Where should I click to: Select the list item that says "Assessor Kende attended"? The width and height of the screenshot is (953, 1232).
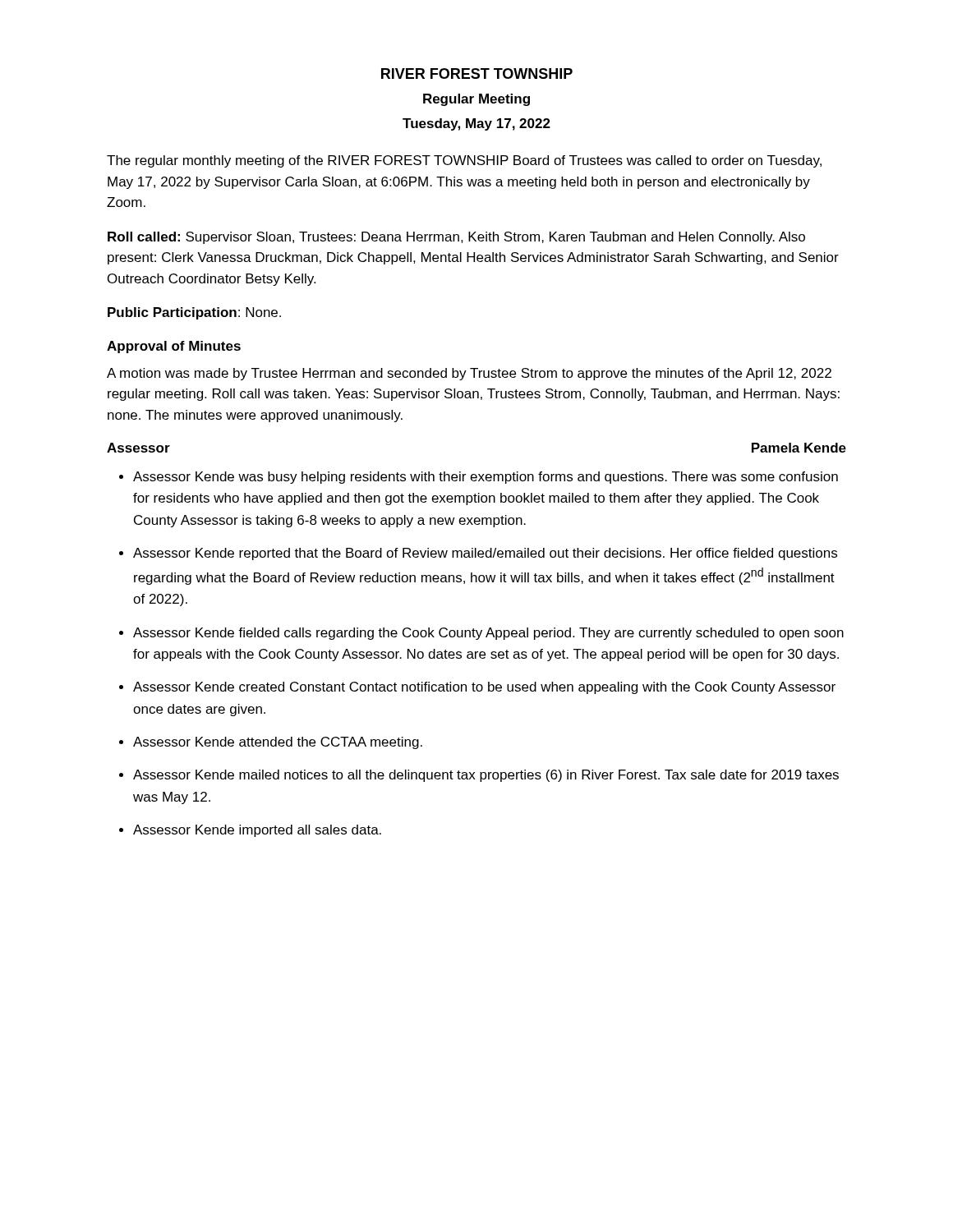(278, 742)
